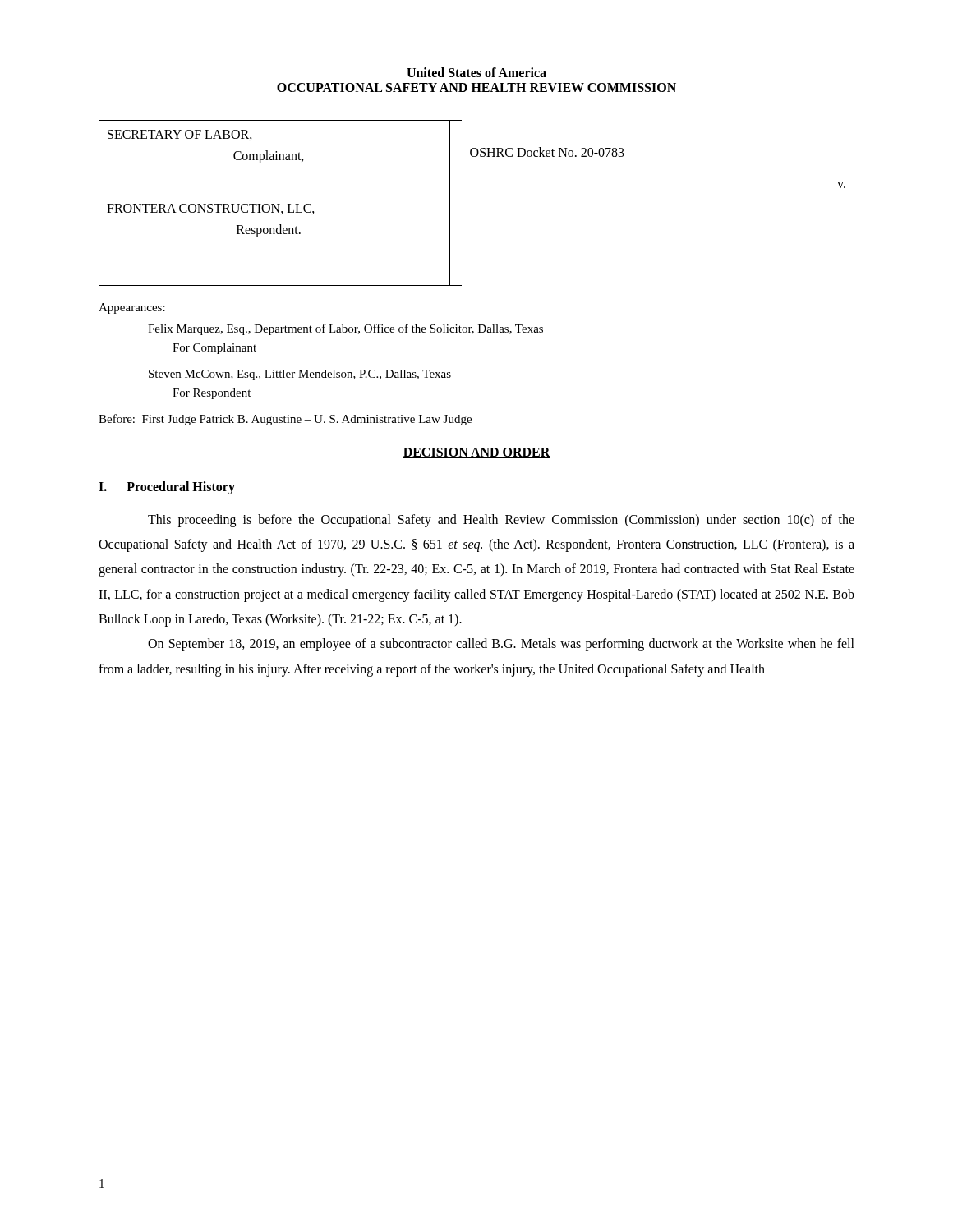
Task: Select the text block that reads "Felix Marquez, Esq.,"
Action: click(x=346, y=338)
